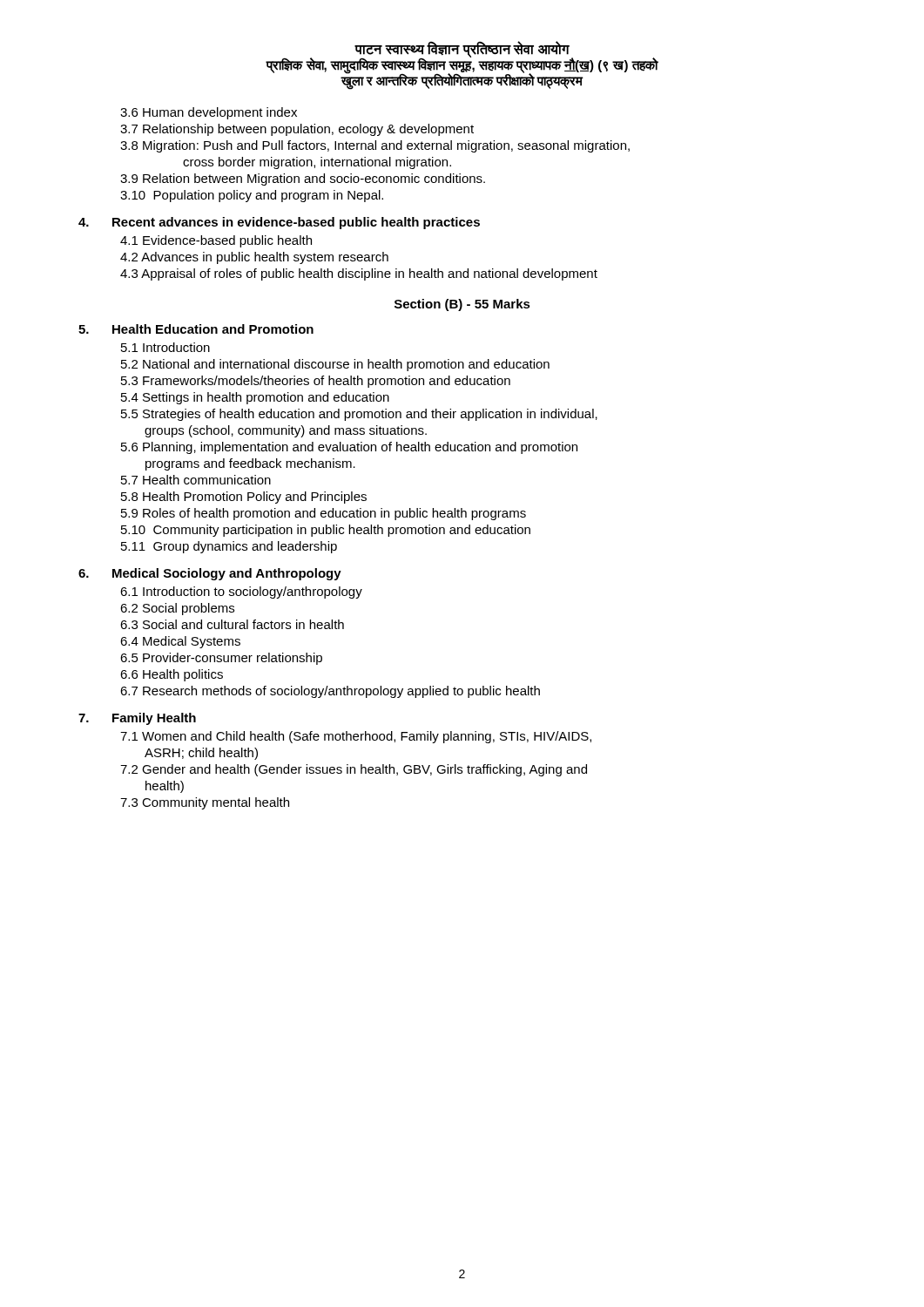
Task: Click where it says "5. Health Education and Promotion"
Action: coord(196,329)
